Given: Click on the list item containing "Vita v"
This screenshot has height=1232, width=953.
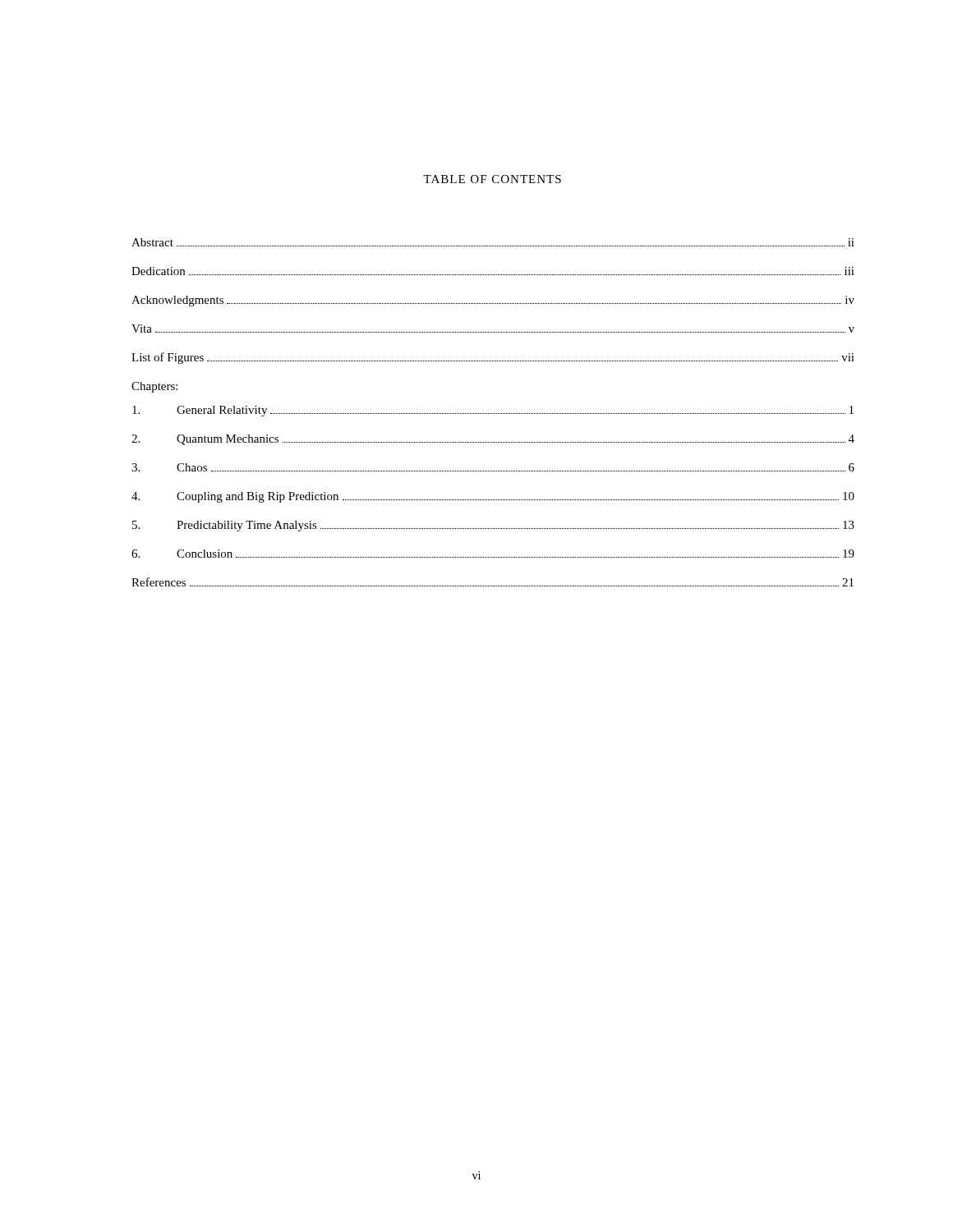Looking at the screenshot, I should click(x=493, y=329).
